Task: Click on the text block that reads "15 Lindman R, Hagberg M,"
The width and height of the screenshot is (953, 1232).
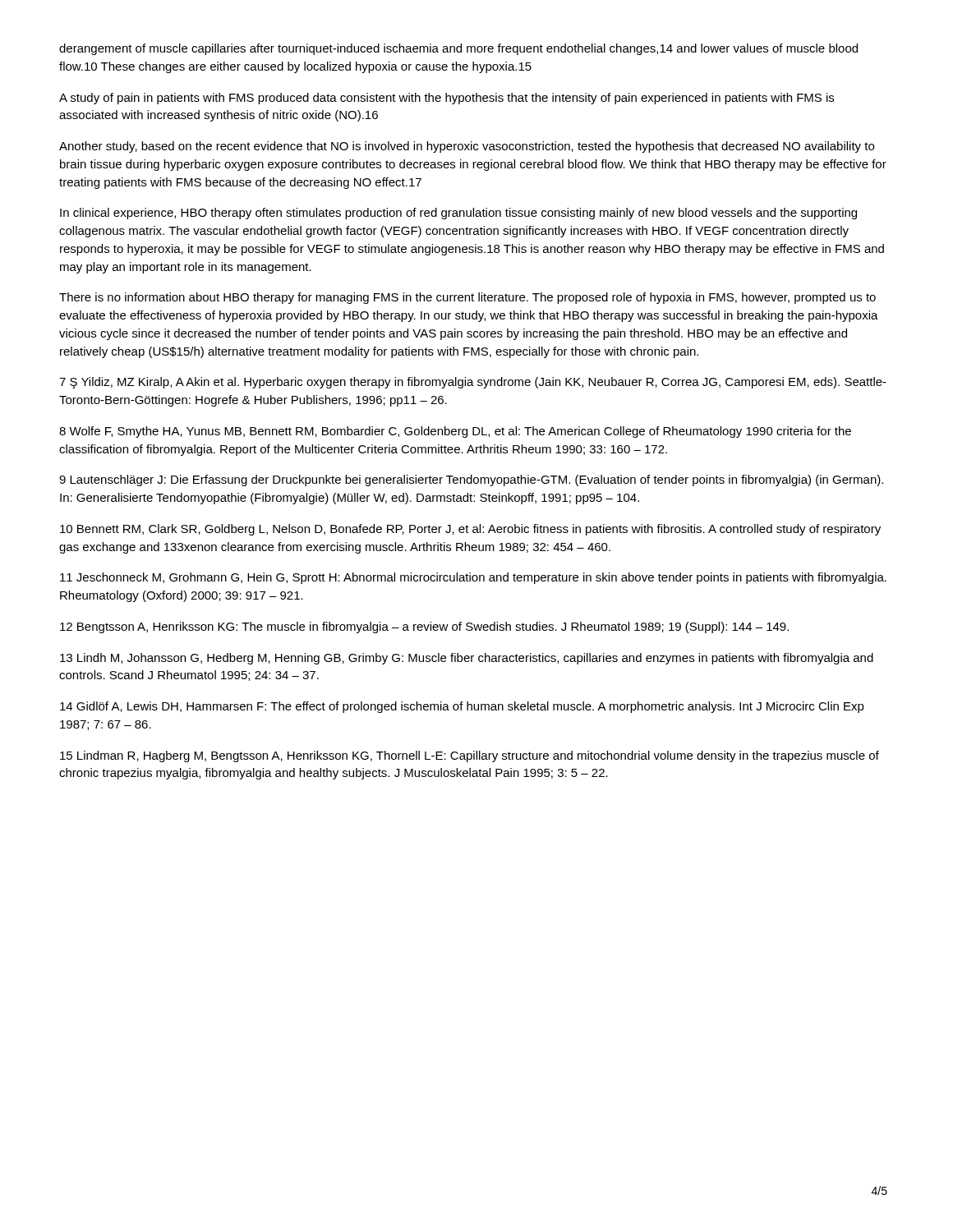Action: 469,764
